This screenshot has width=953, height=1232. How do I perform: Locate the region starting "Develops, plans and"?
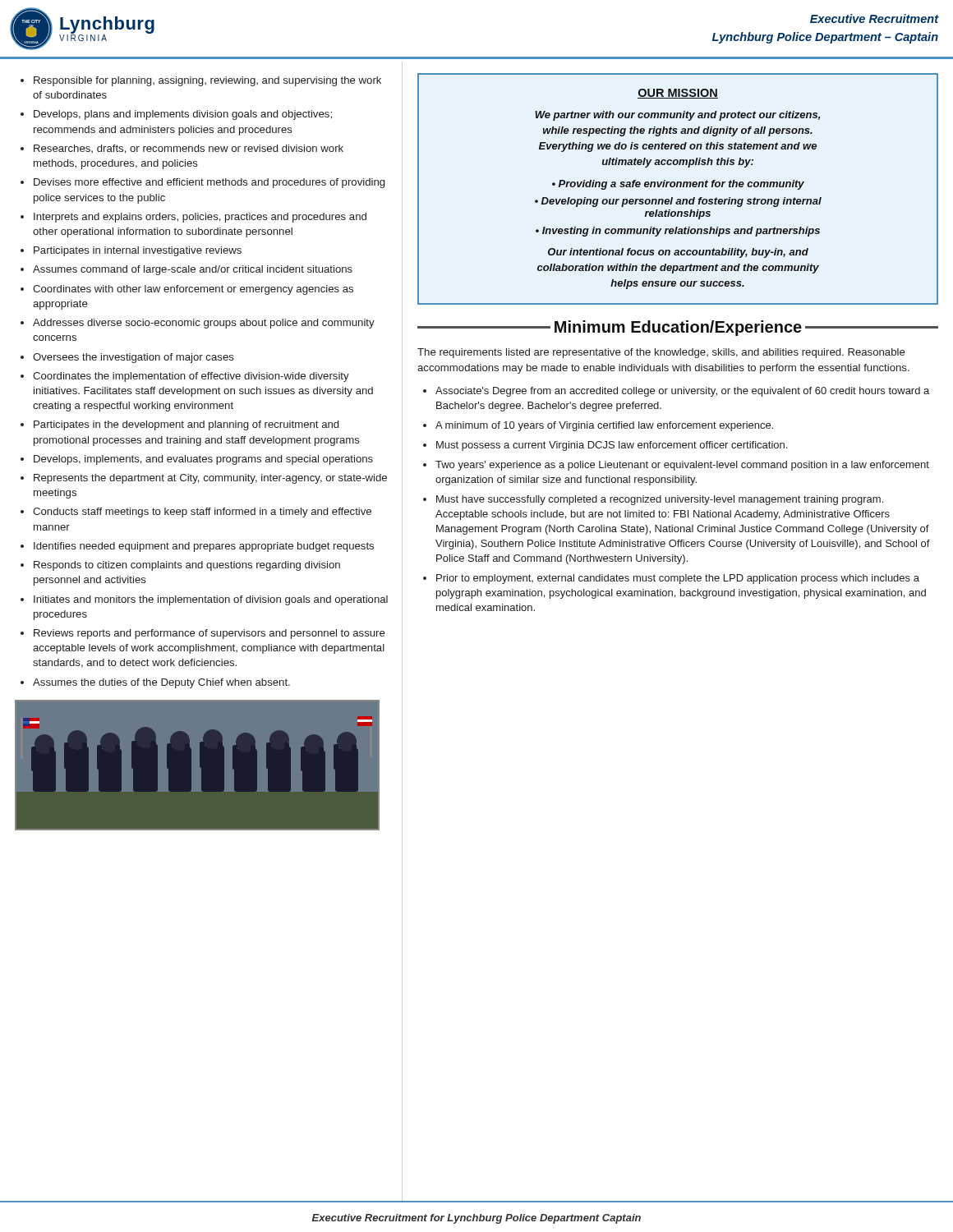point(183,122)
